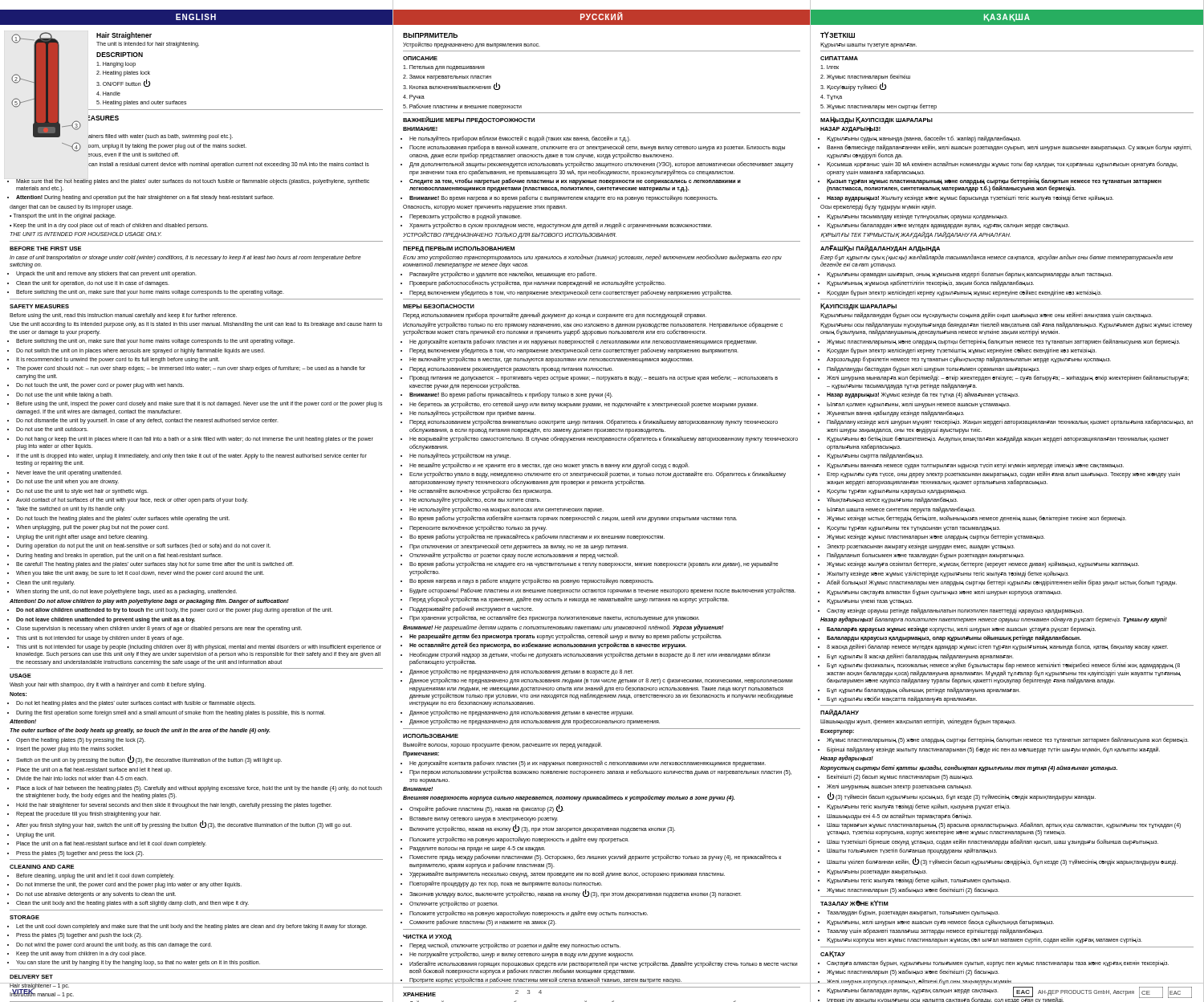Image resolution: width=1204 pixels, height=1002 pixels.
Task: Find the text block that says "Дайте устройству полностью"
Action: [605, 1001]
